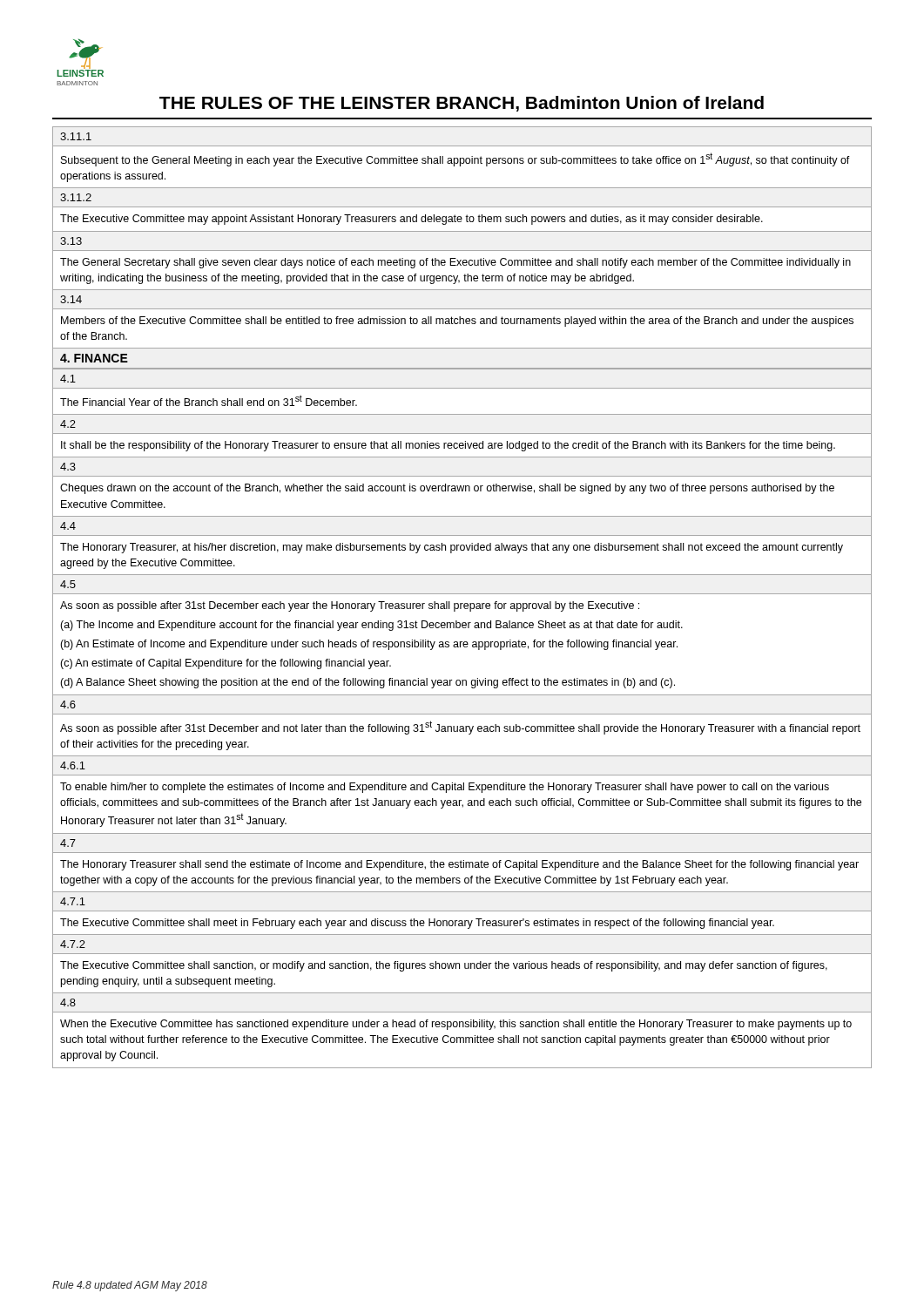
Task: Find the block on this page that starts "When the Executive Committee has sanctioned"
Action: [x=456, y=1040]
